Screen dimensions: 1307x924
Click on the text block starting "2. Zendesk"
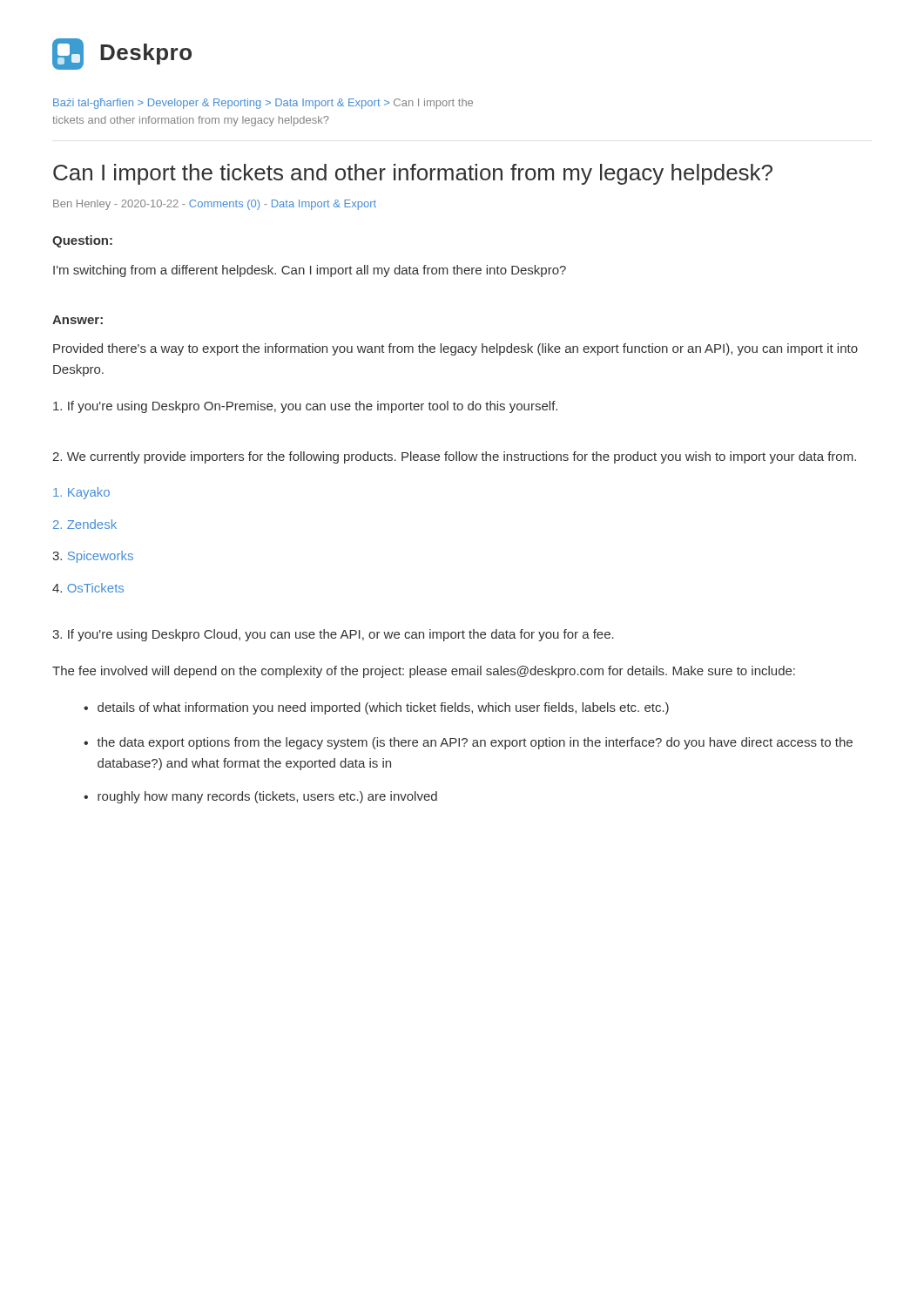click(x=85, y=524)
